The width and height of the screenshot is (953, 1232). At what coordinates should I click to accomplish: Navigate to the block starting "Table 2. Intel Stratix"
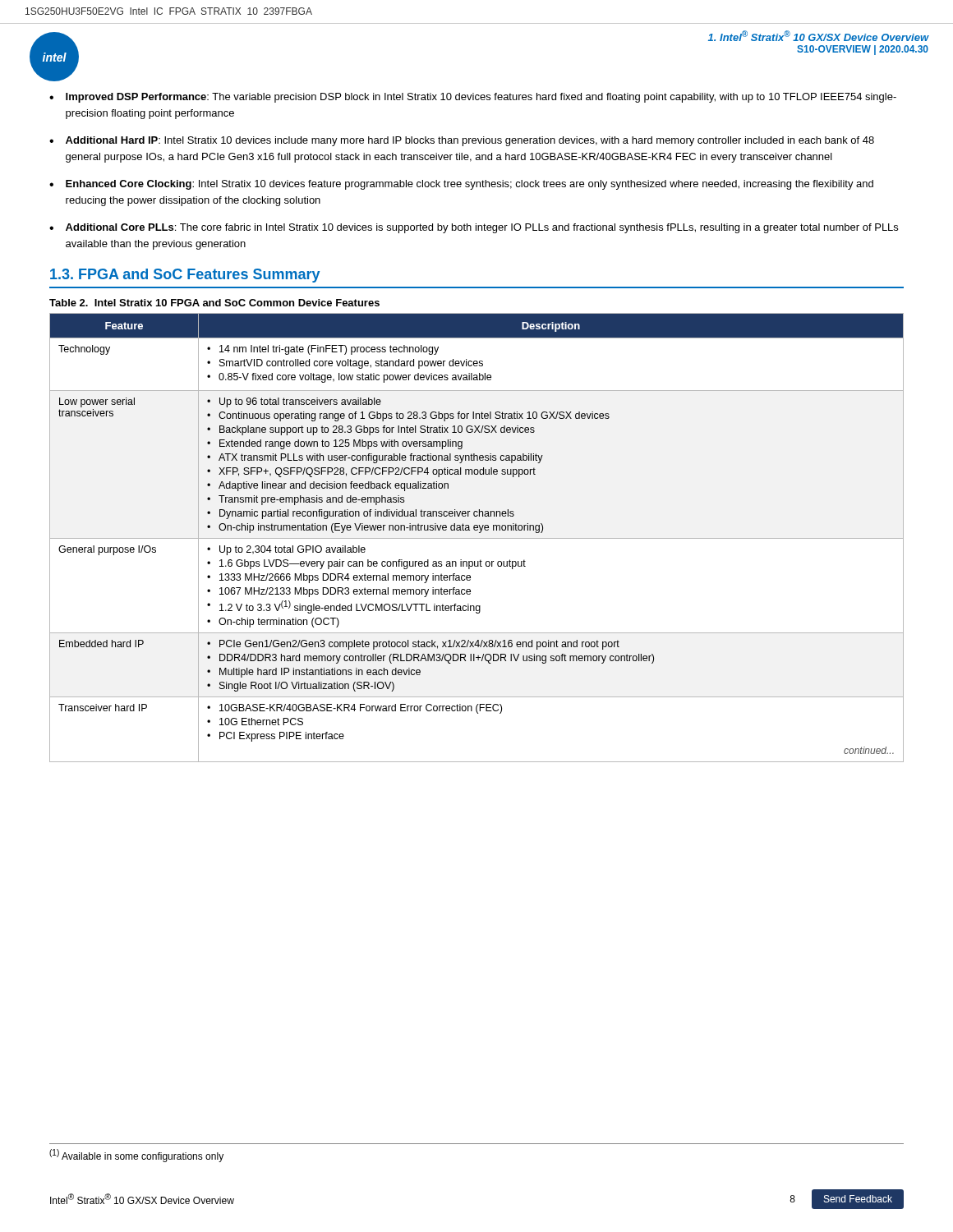click(x=215, y=303)
